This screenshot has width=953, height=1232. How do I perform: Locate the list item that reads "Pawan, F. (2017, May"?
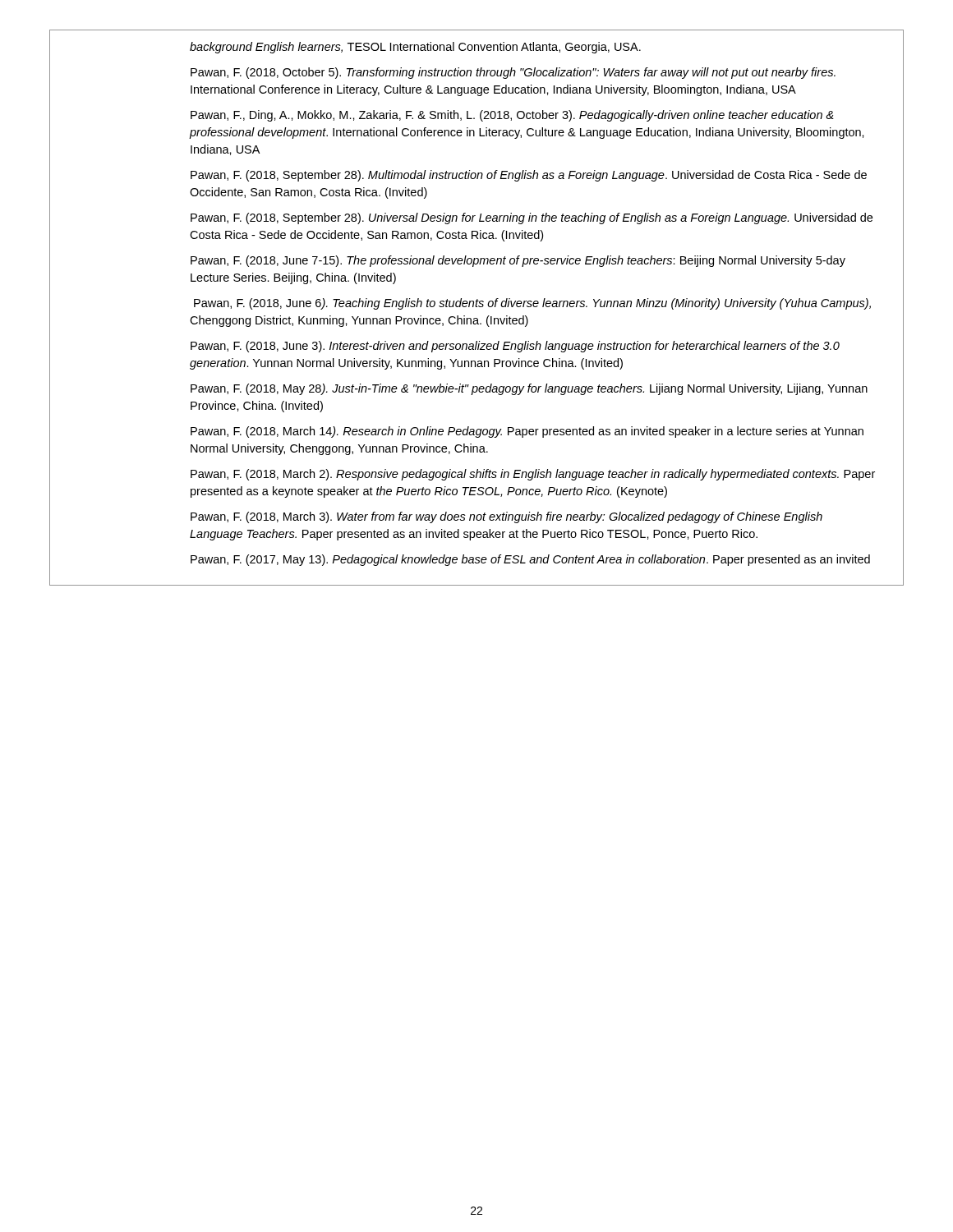(534, 560)
